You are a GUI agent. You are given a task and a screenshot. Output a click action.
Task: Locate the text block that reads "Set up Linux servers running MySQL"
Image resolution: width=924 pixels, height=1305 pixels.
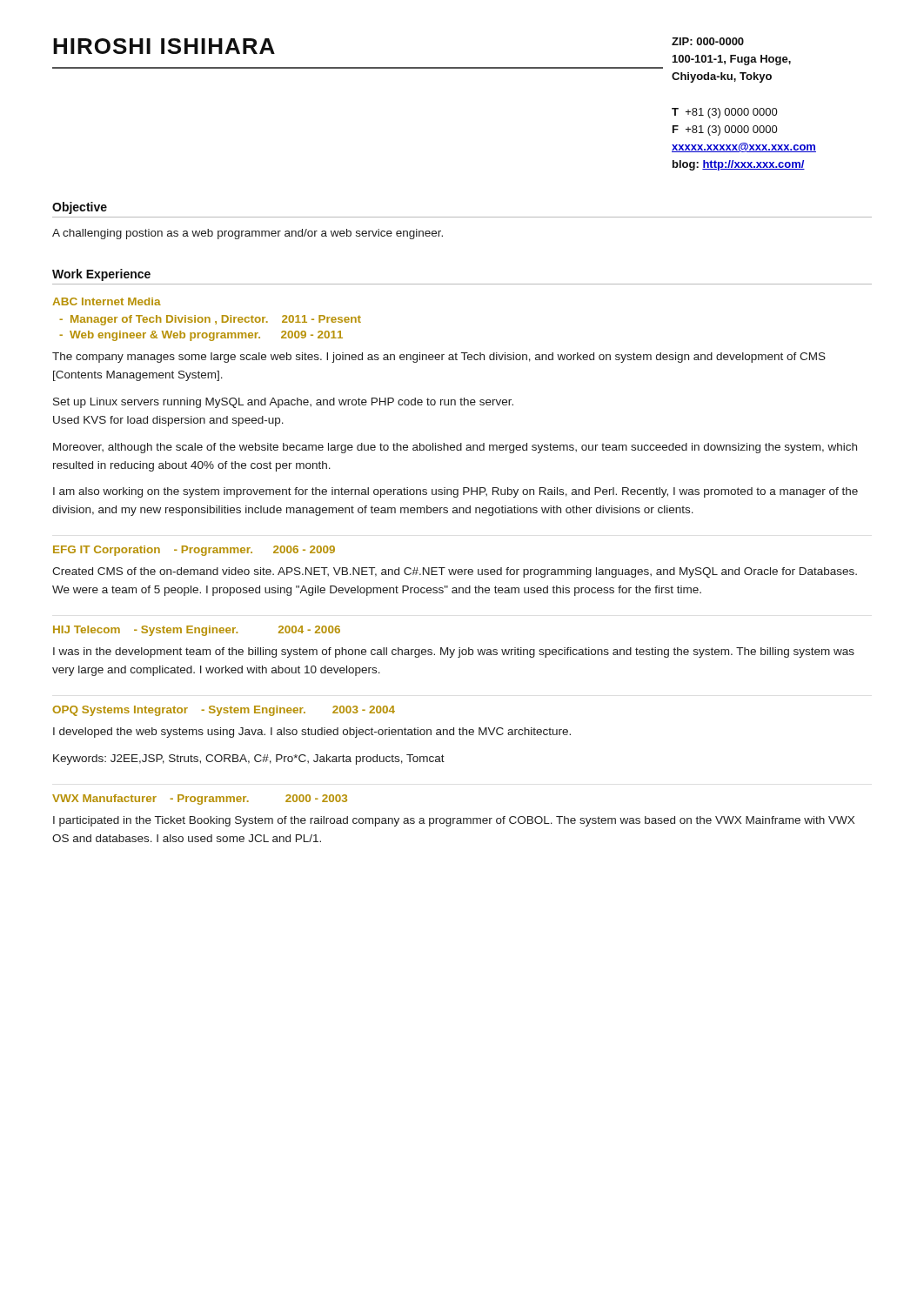[283, 410]
